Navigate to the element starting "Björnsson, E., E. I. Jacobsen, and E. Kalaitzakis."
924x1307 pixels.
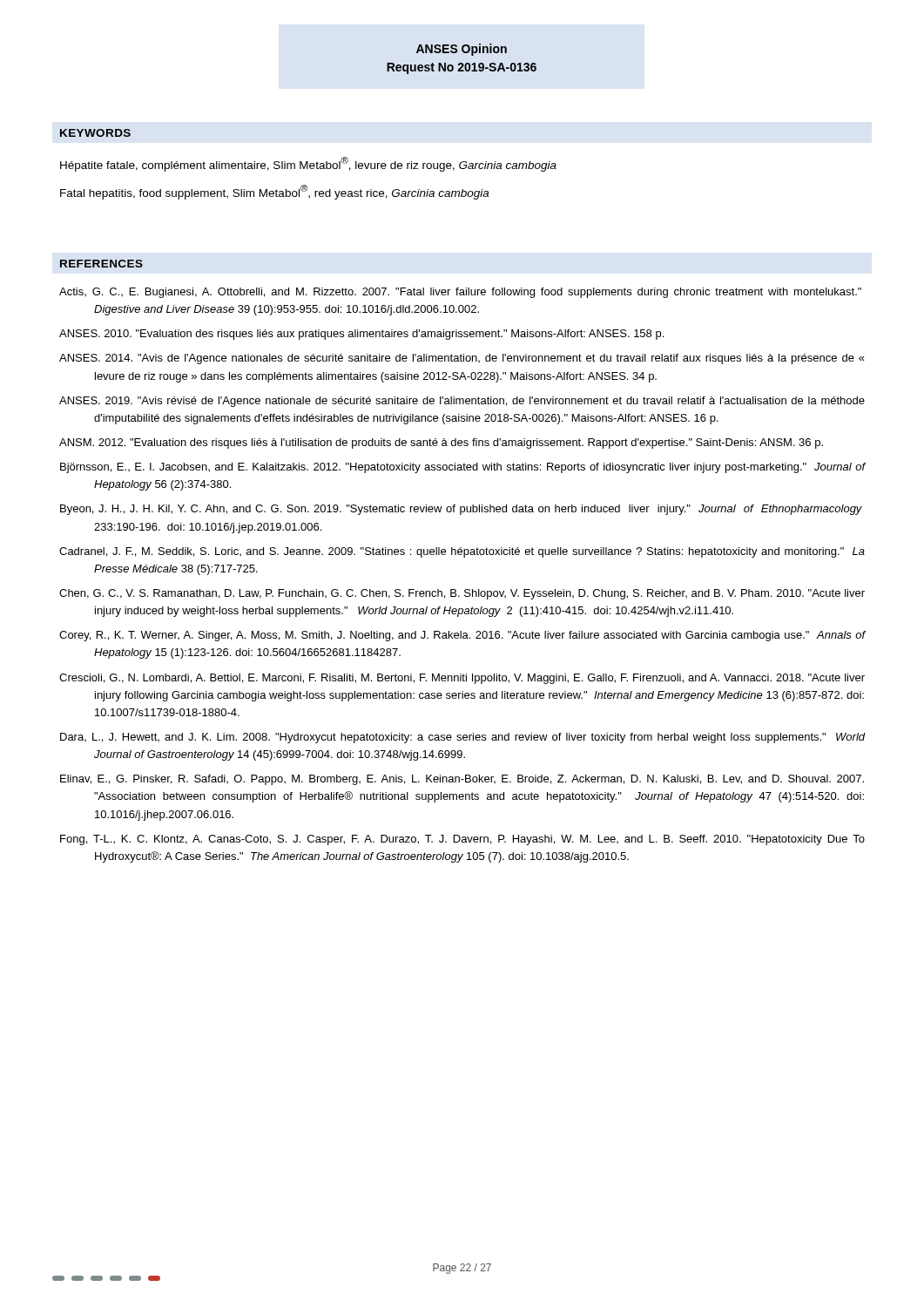pos(462,475)
